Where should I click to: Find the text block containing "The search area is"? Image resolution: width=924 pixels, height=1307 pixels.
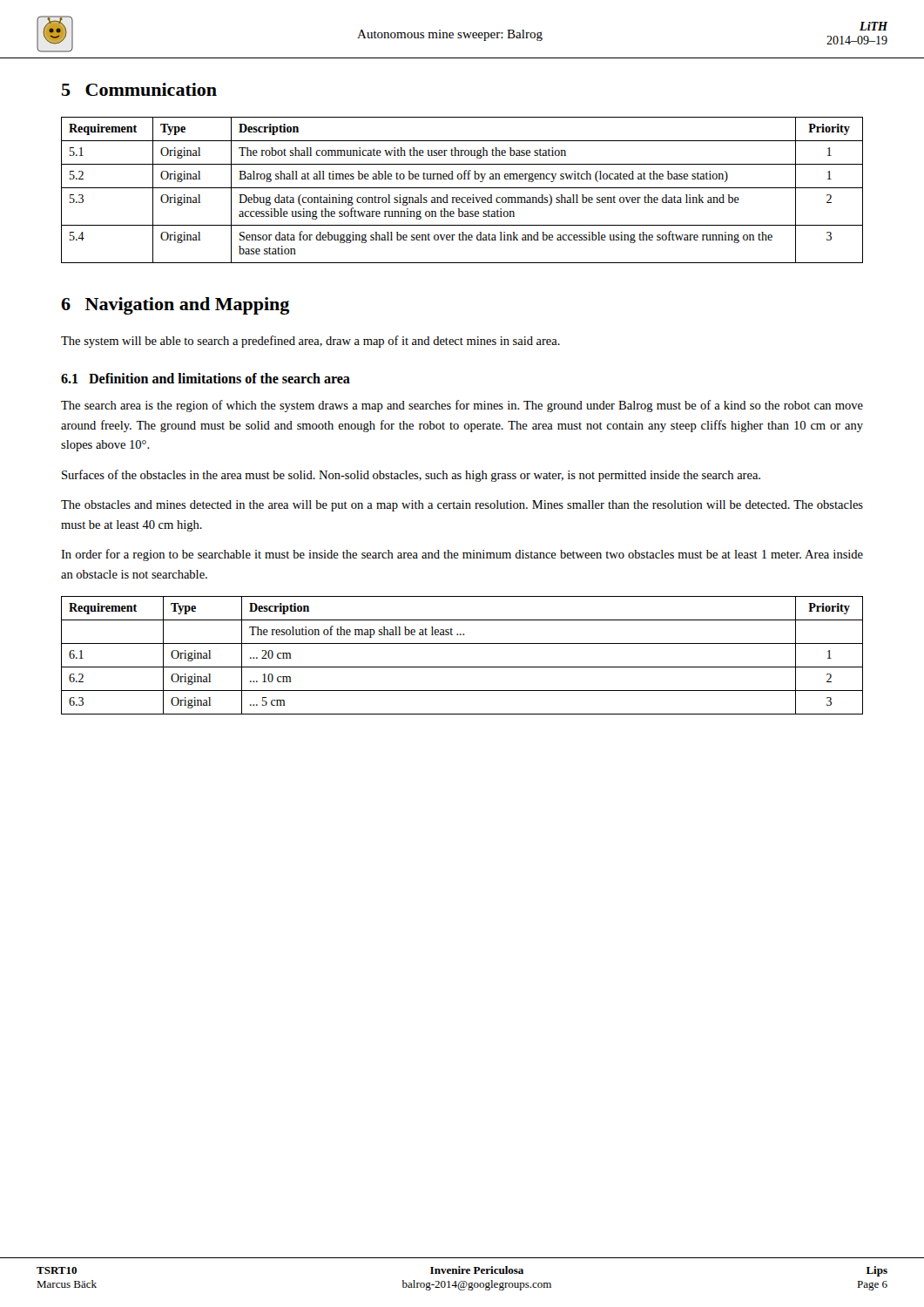pos(462,425)
